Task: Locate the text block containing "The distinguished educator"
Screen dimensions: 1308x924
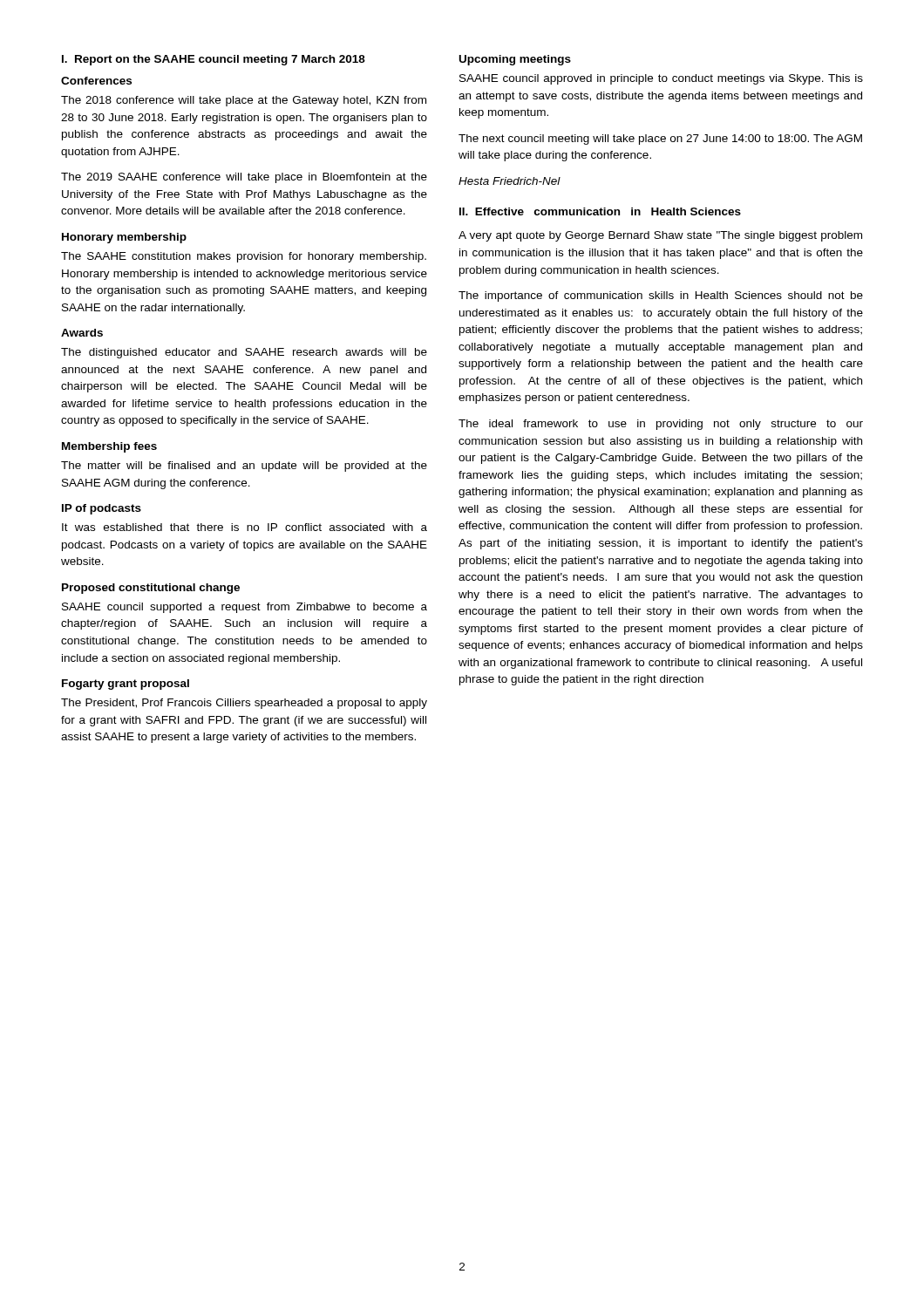Action: click(x=244, y=386)
